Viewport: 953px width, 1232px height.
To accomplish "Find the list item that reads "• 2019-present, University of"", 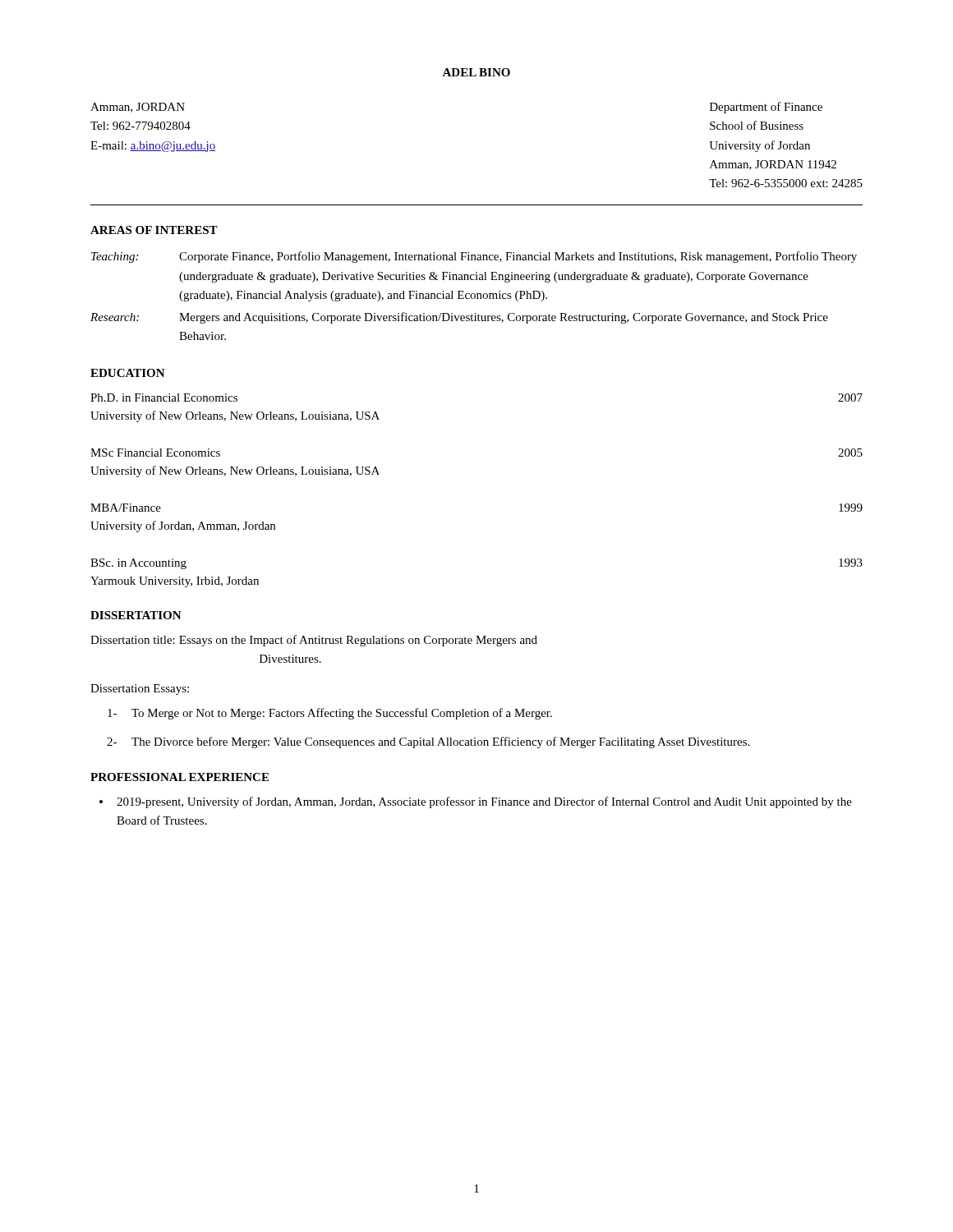I will 481,811.
